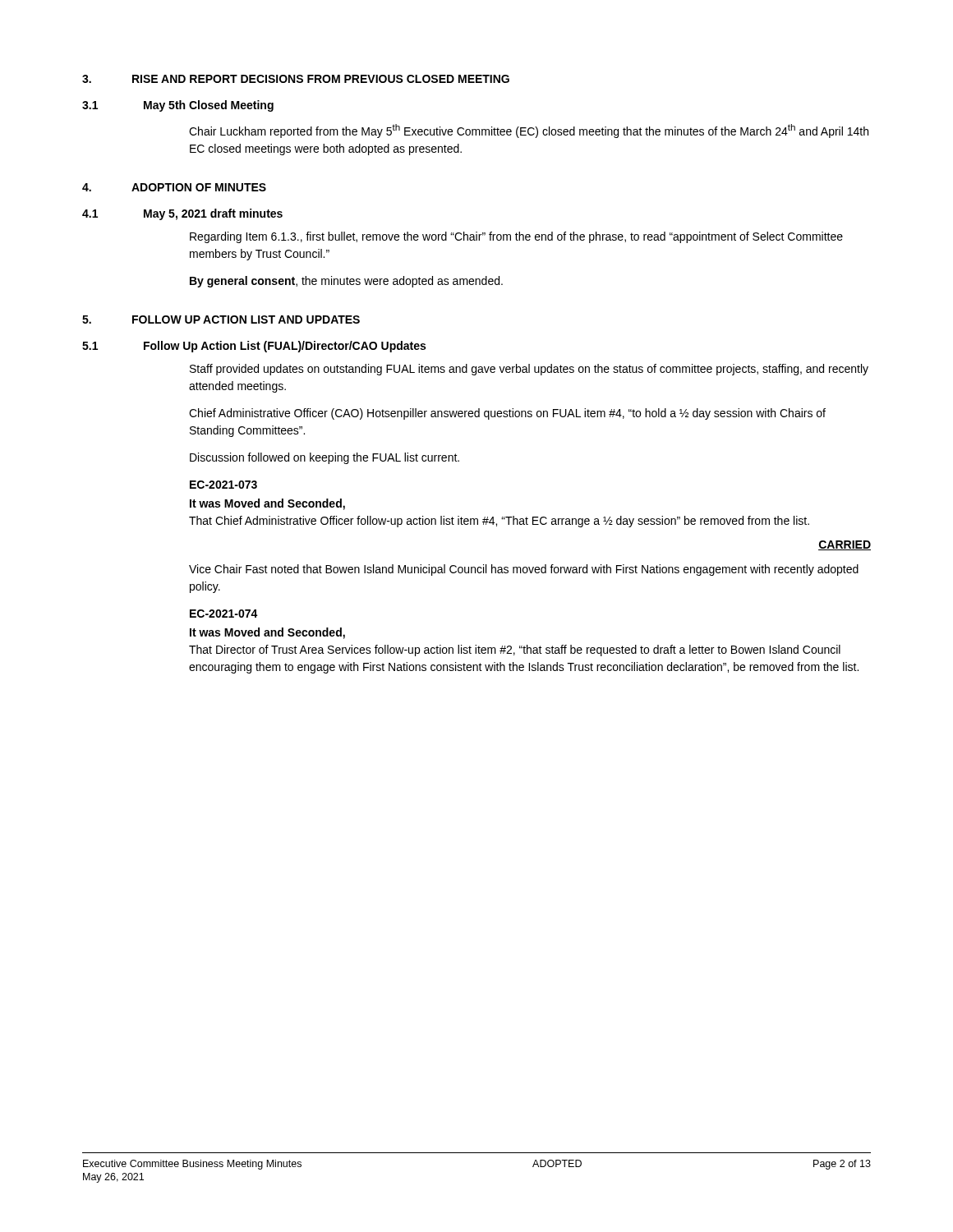Click on the text block containing "Discussion followed on keeping"
This screenshot has width=953, height=1232.
click(325, 457)
